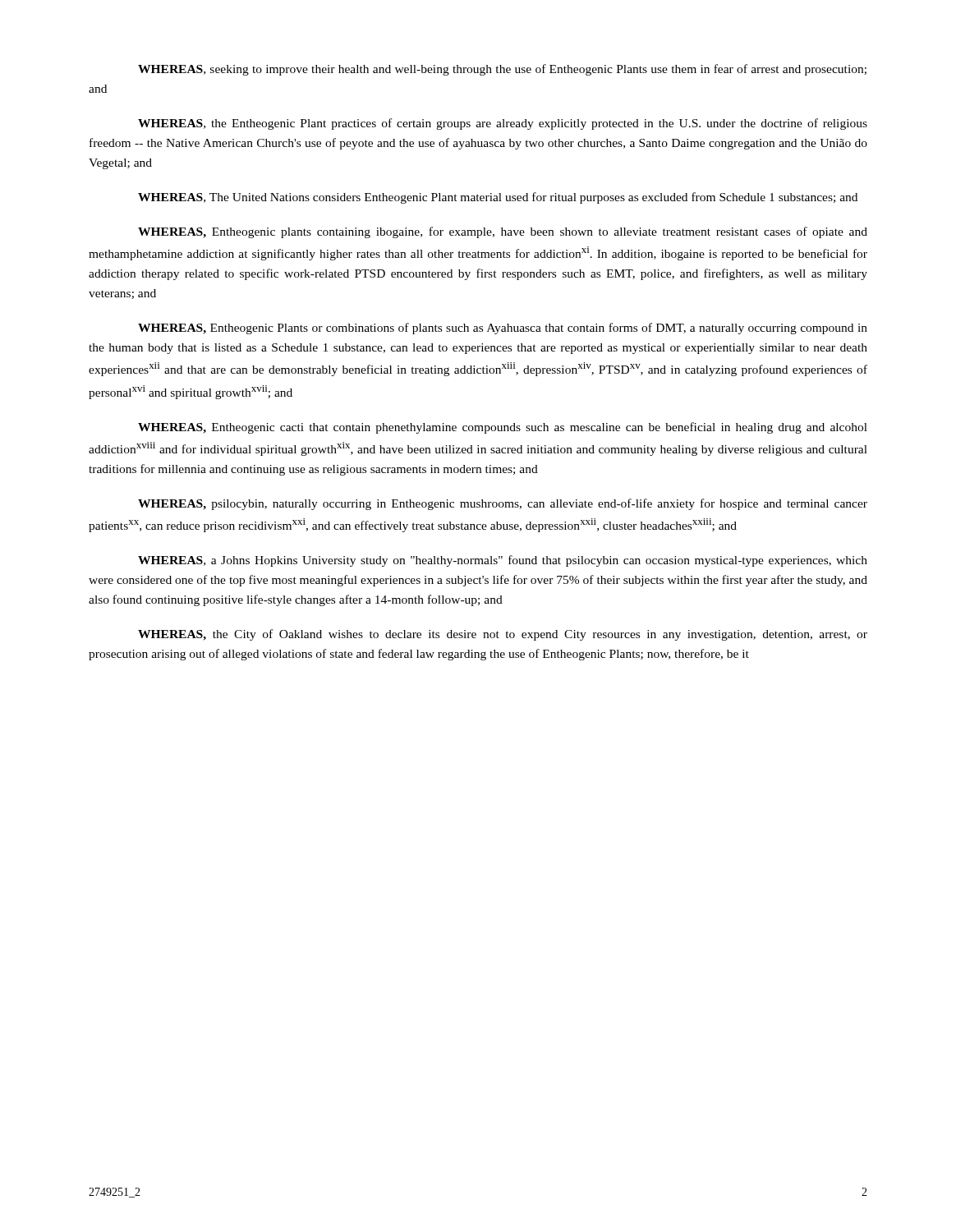Click the passage that begins "WHEREAS, a Johns"

478,580
